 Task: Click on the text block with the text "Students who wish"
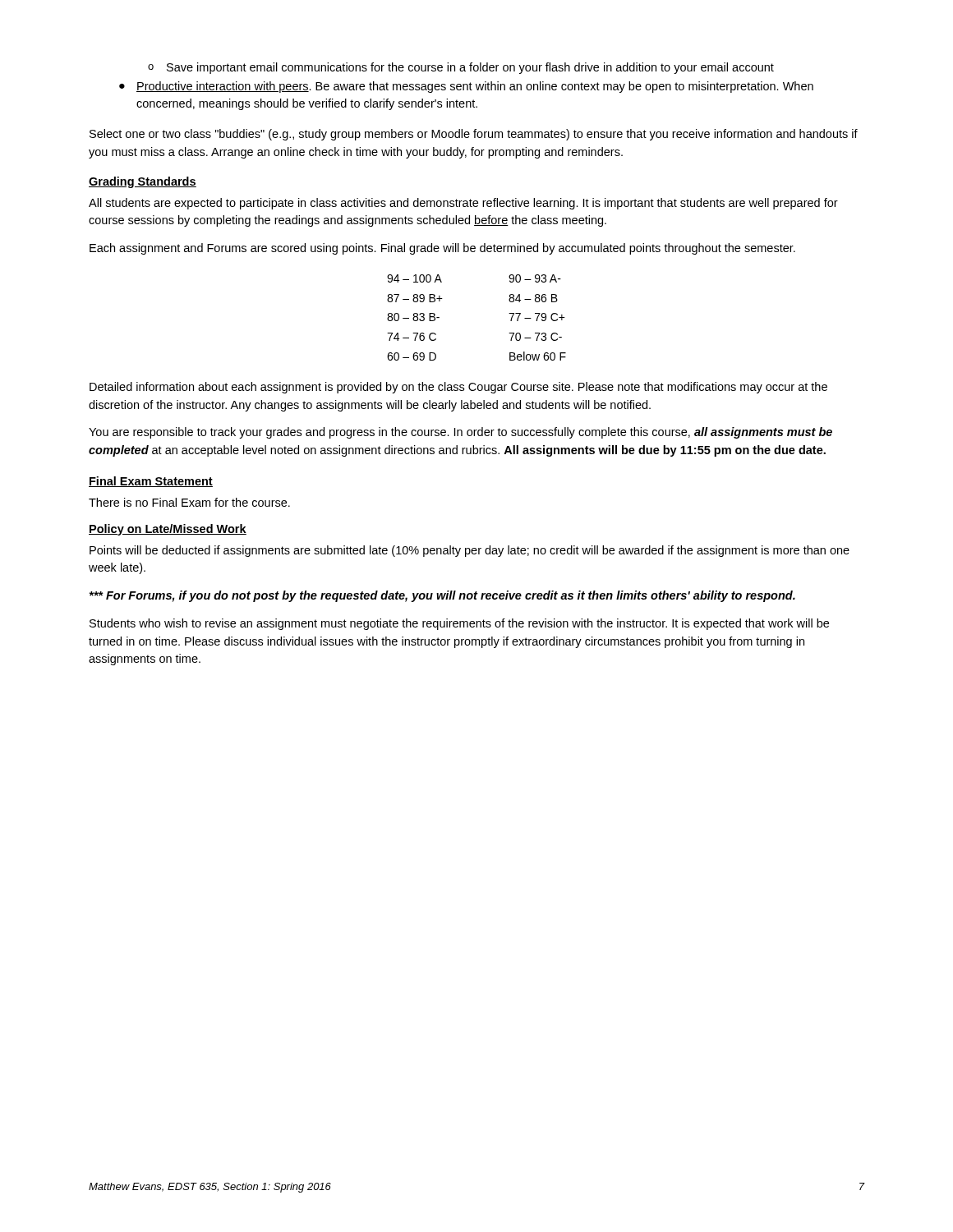[476, 642]
